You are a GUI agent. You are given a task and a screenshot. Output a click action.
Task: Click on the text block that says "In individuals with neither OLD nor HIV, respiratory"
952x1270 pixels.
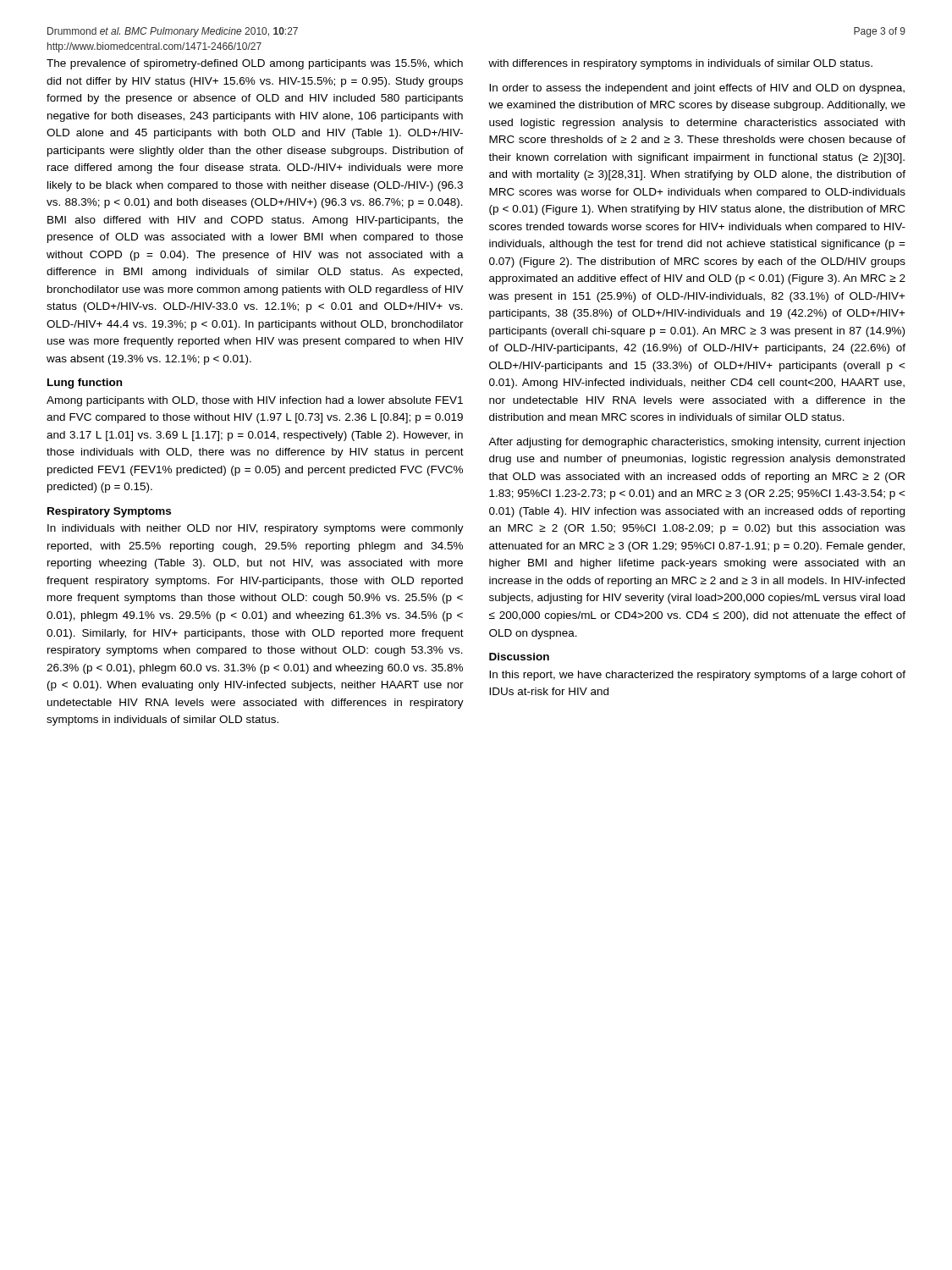coord(255,624)
